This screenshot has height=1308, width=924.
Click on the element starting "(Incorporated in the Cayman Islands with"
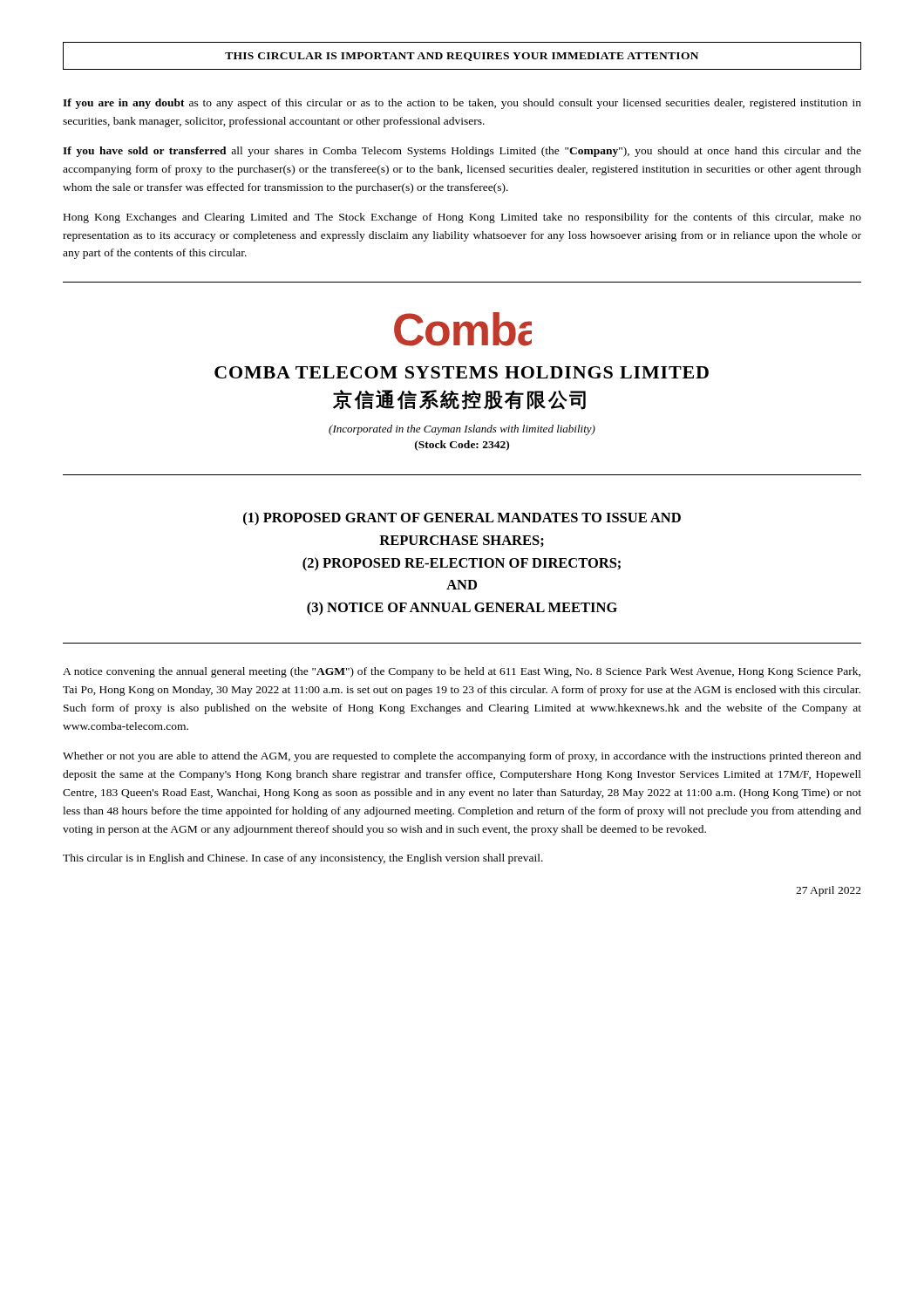pos(462,429)
